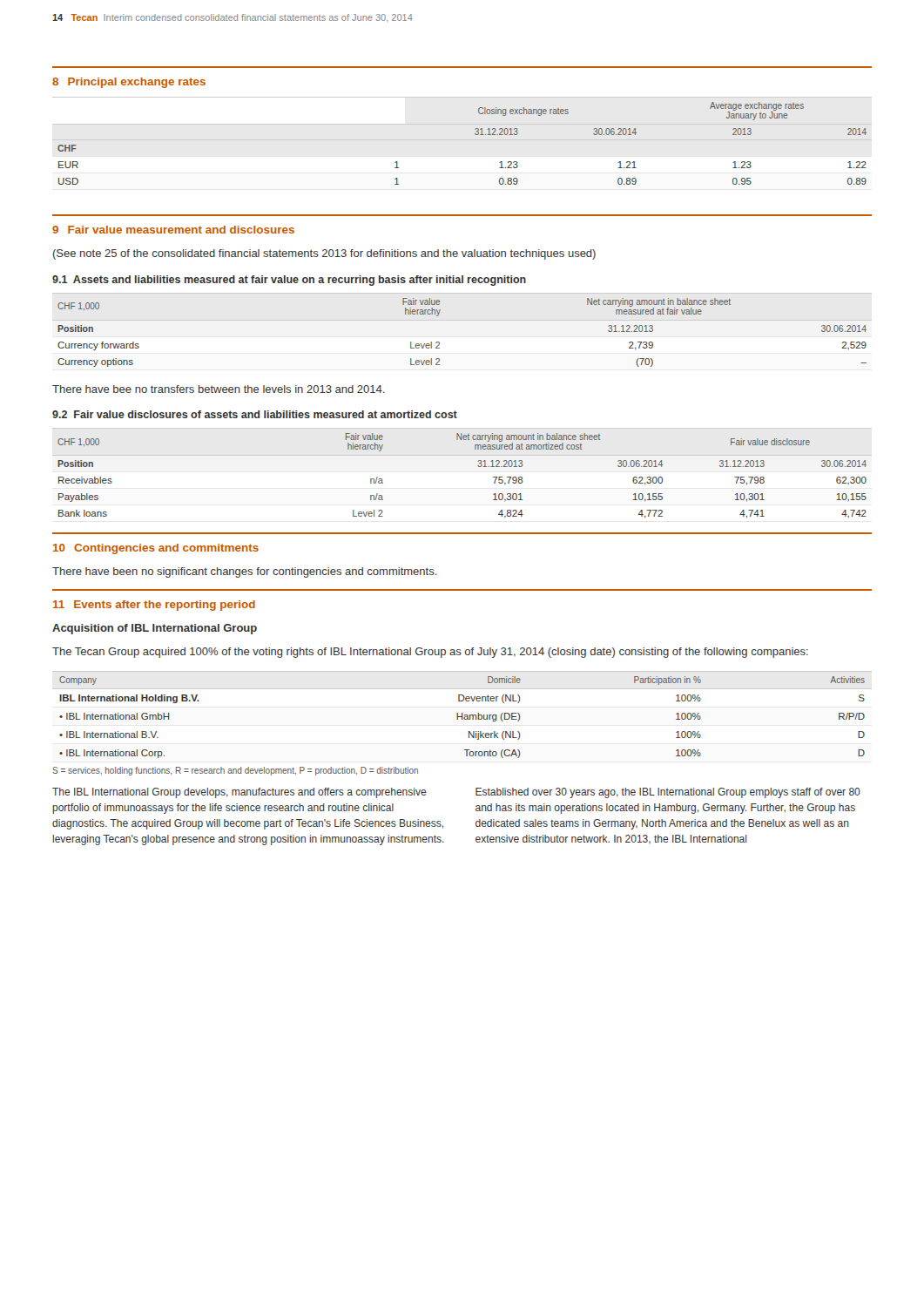Locate the section header that reads "8 Principal exchange rates"
The image size is (924, 1307).
[x=129, y=81]
